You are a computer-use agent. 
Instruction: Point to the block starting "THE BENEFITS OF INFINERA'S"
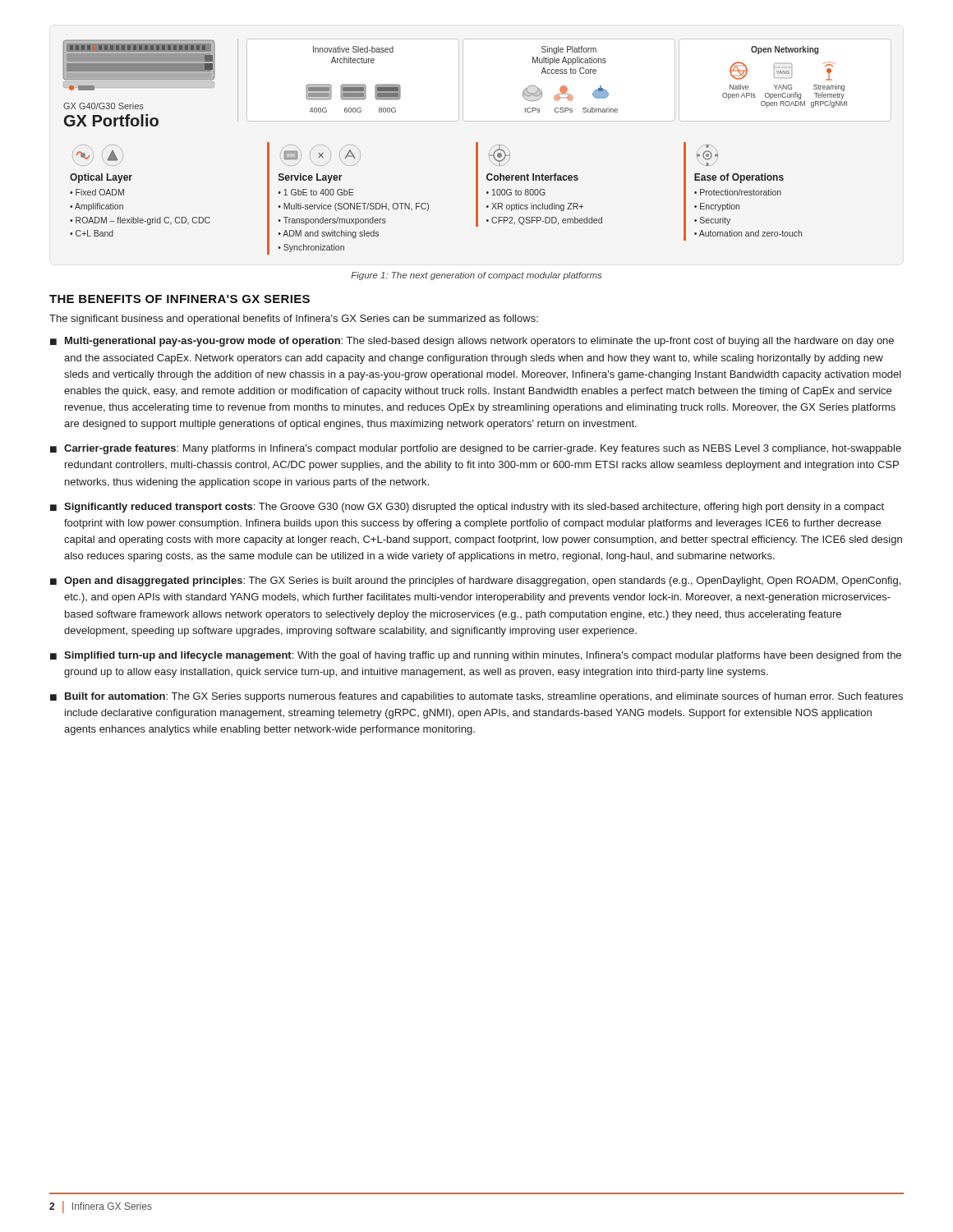(x=180, y=299)
